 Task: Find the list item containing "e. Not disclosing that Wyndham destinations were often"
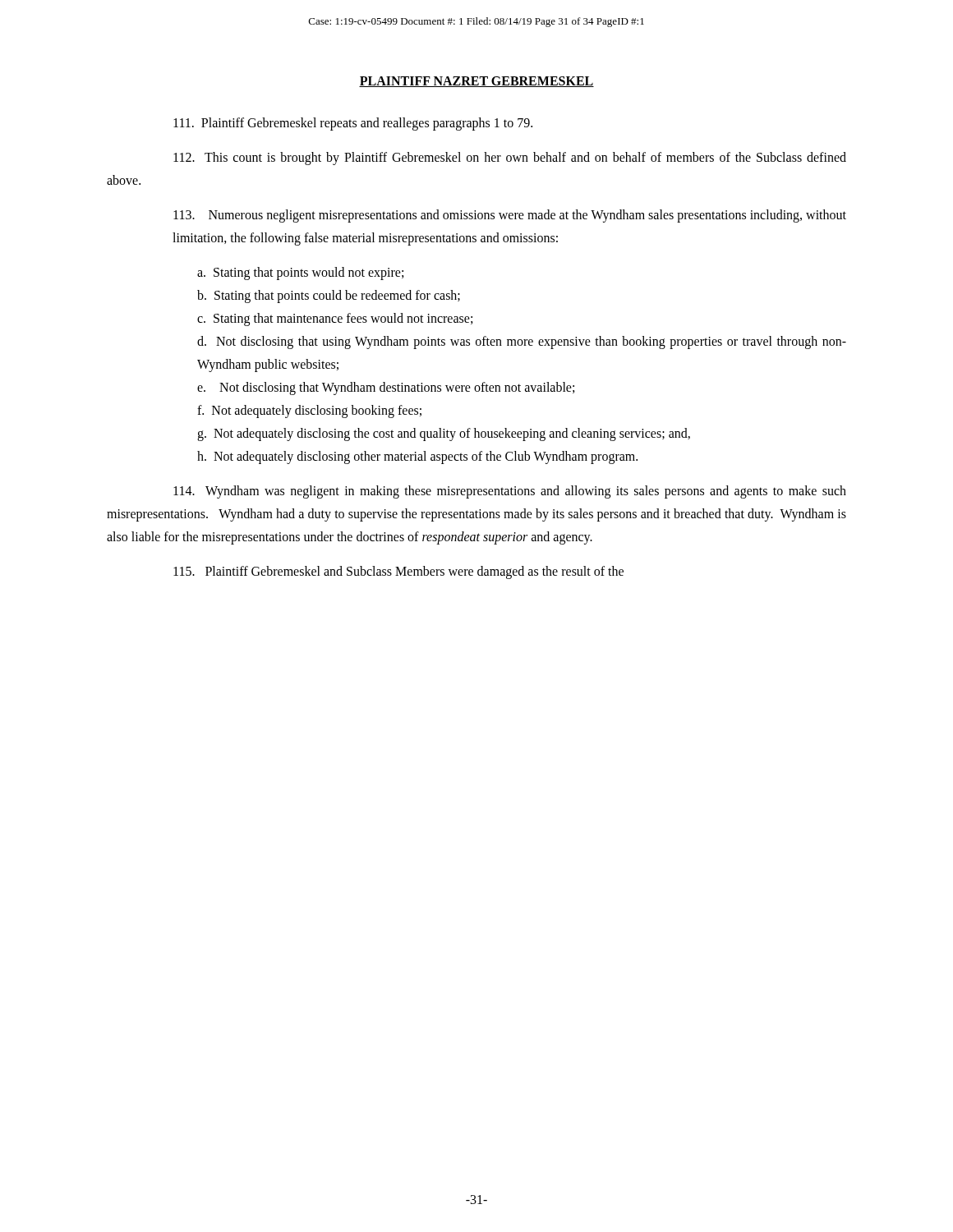[386, 387]
